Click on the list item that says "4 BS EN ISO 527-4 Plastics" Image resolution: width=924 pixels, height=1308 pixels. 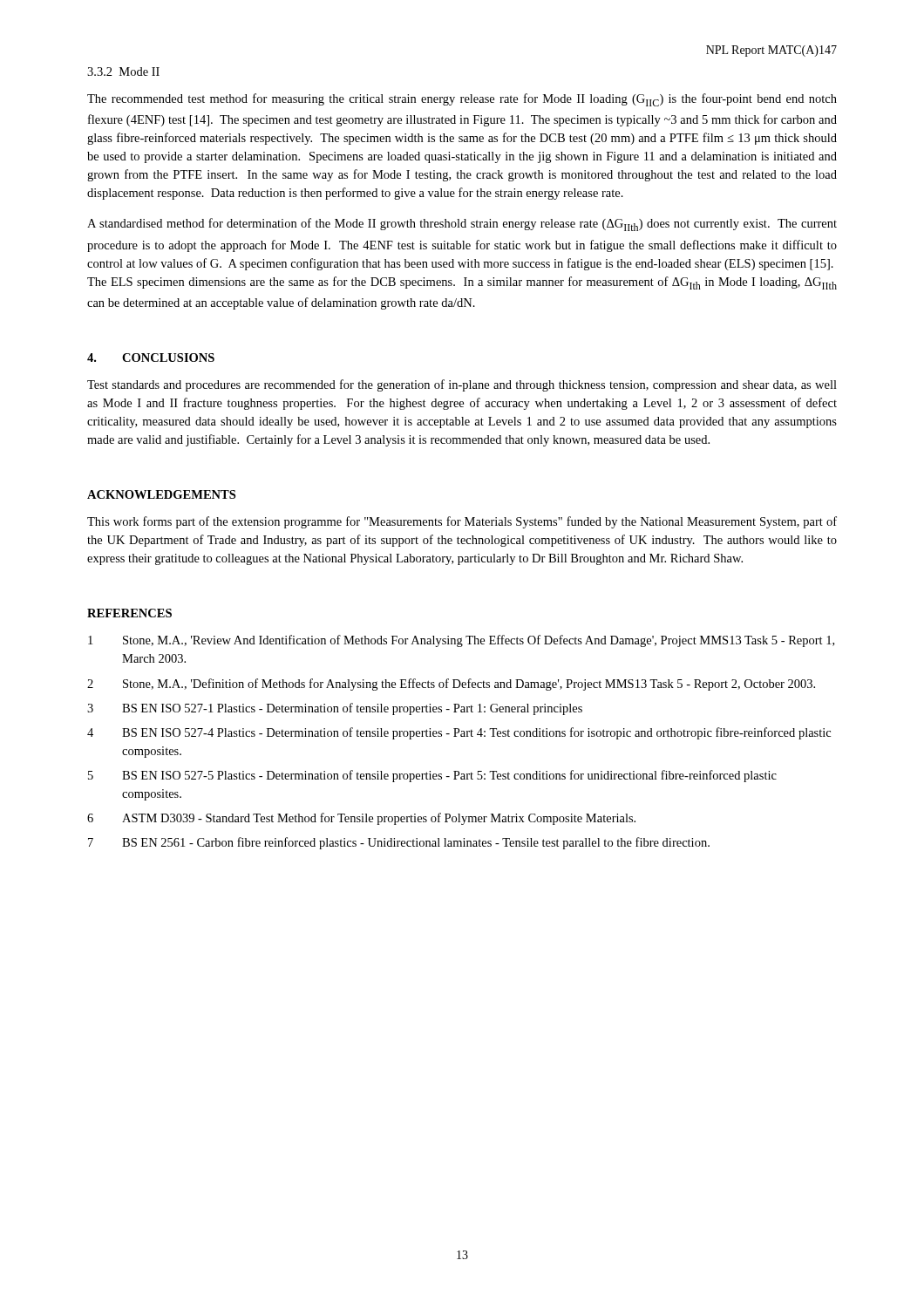462,742
